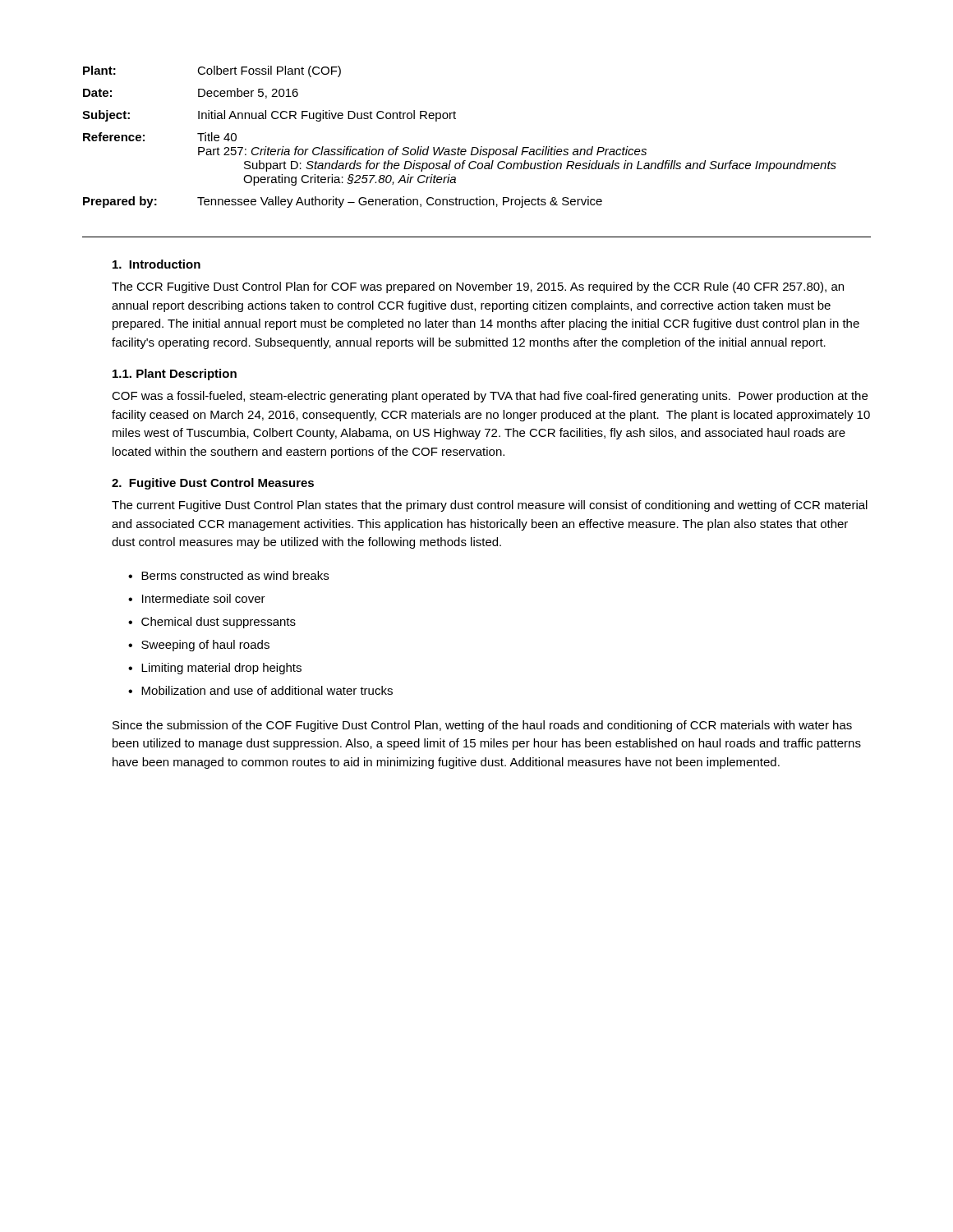This screenshot has height=1232, width=953.
Task: Point to the element starting "• Berms constructed as wind breaks"
Action: (229, 576)
